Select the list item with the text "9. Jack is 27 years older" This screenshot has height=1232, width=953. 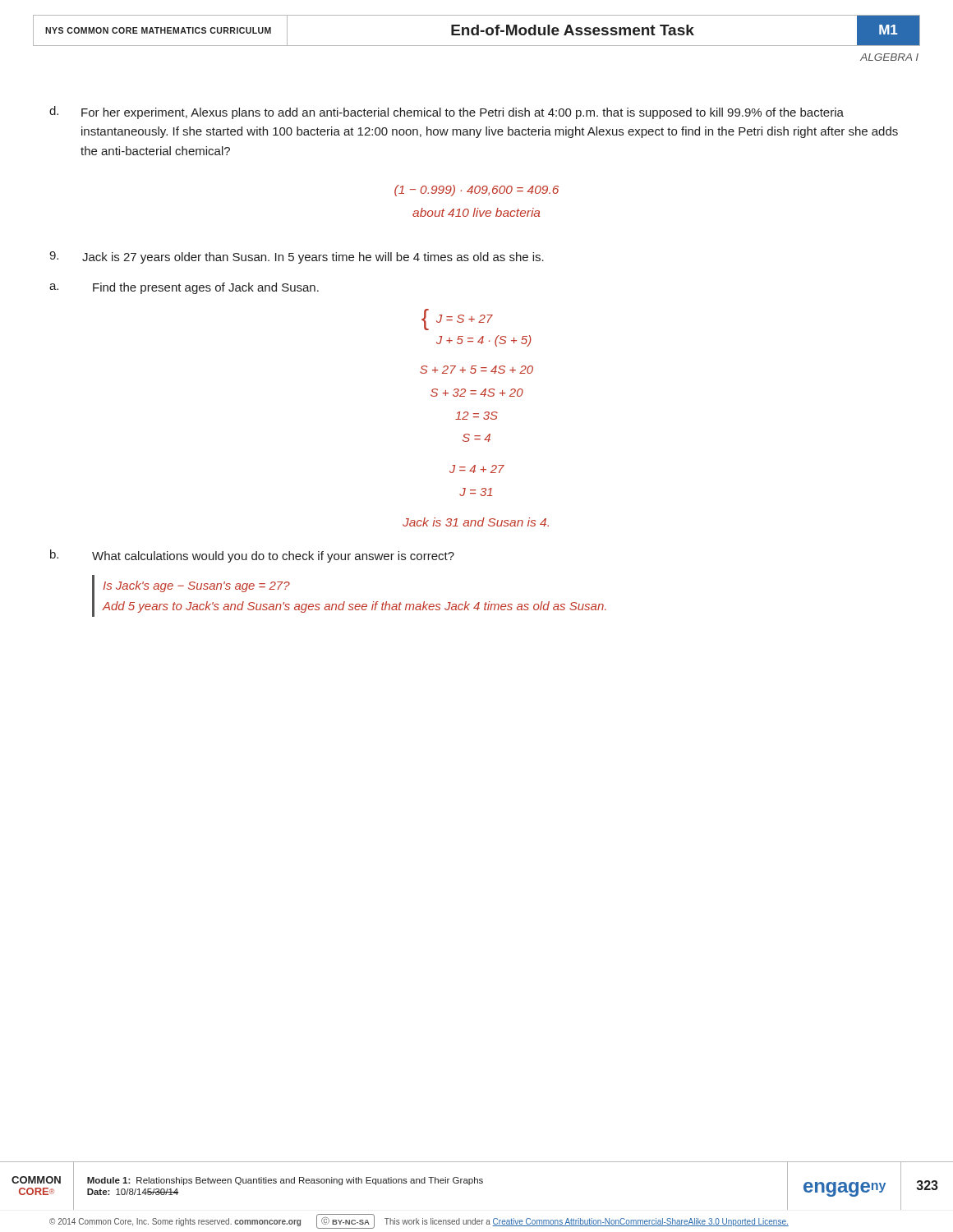[476, 256]
